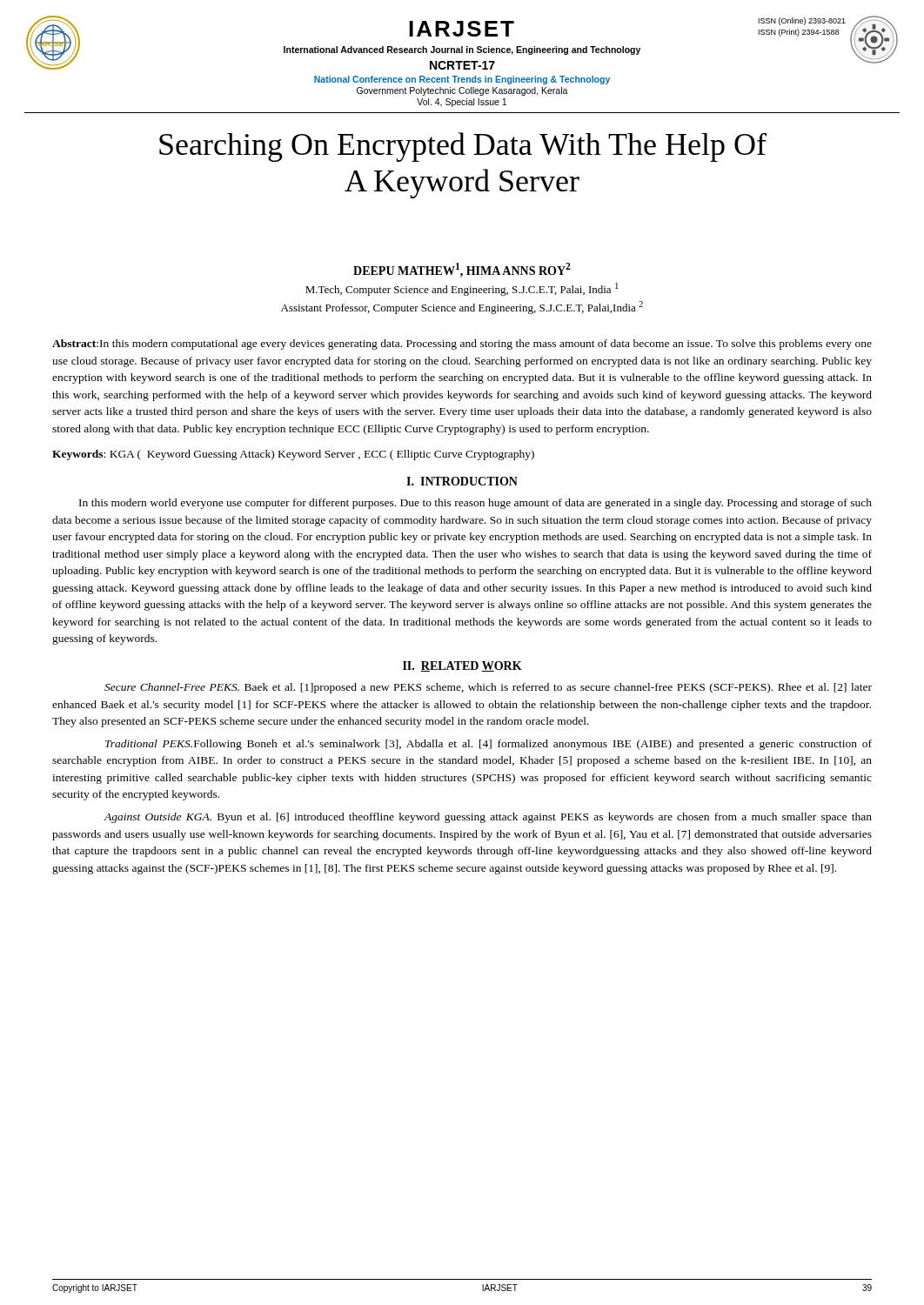This screenshot has width=924, height=1305.
Task: Click on the text block that reads "In this modern world everyone use"
Action: 462,570
